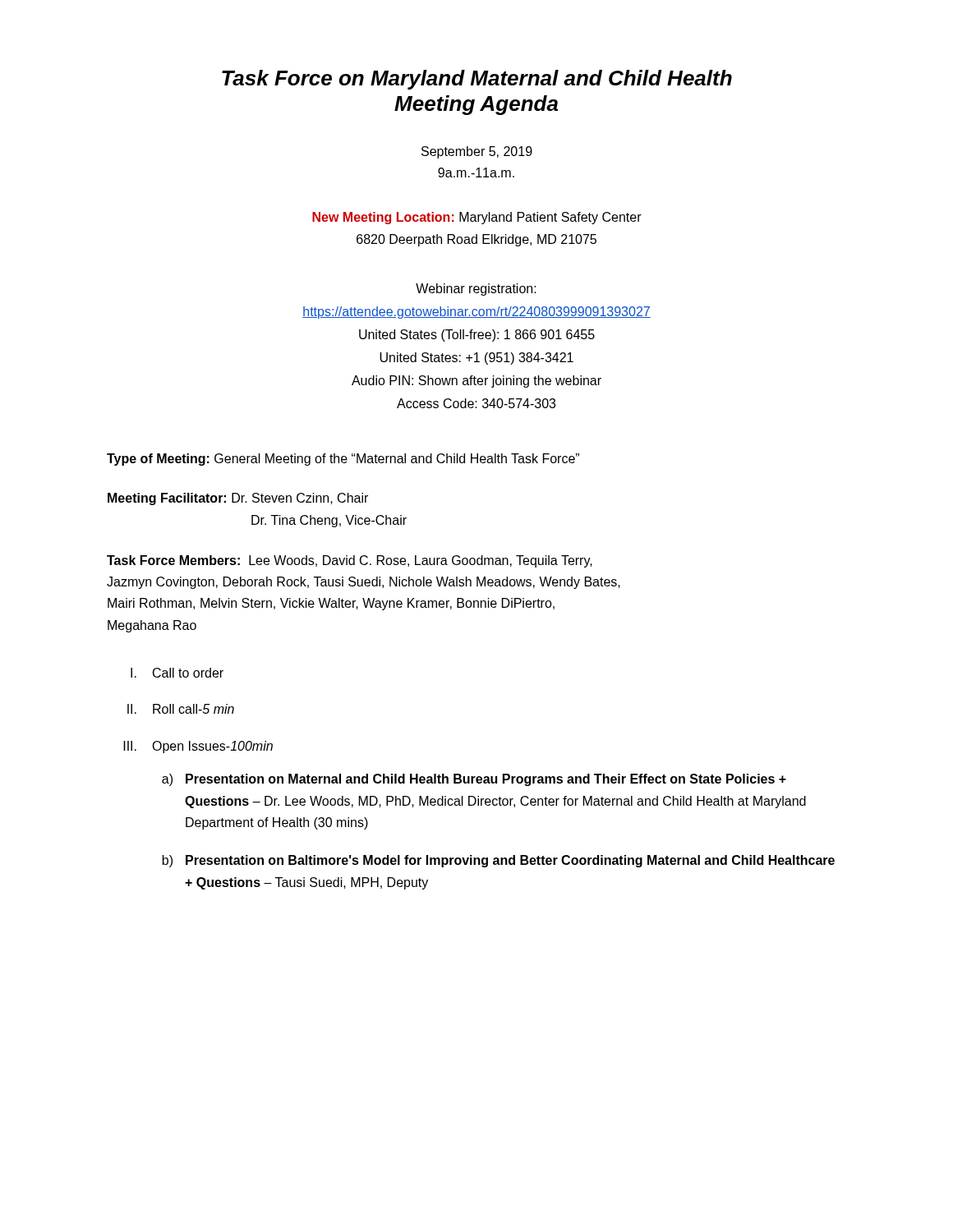Viewport: 953px width, 1232px height.
Task: Select the list item that says "II. Roll call-5 min"
Action: (x=181, y=709)
